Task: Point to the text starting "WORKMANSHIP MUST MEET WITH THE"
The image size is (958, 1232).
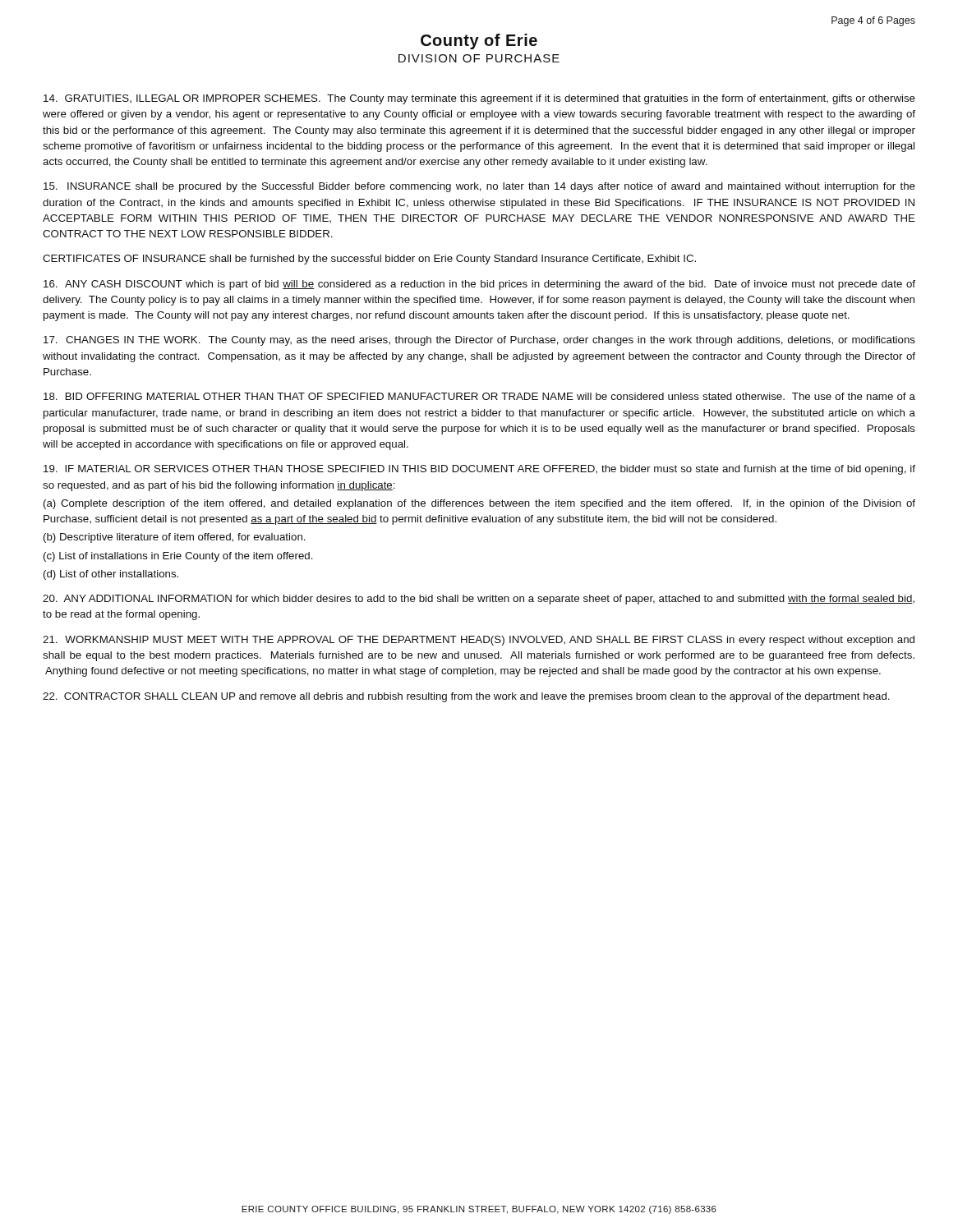Action: 479,655
